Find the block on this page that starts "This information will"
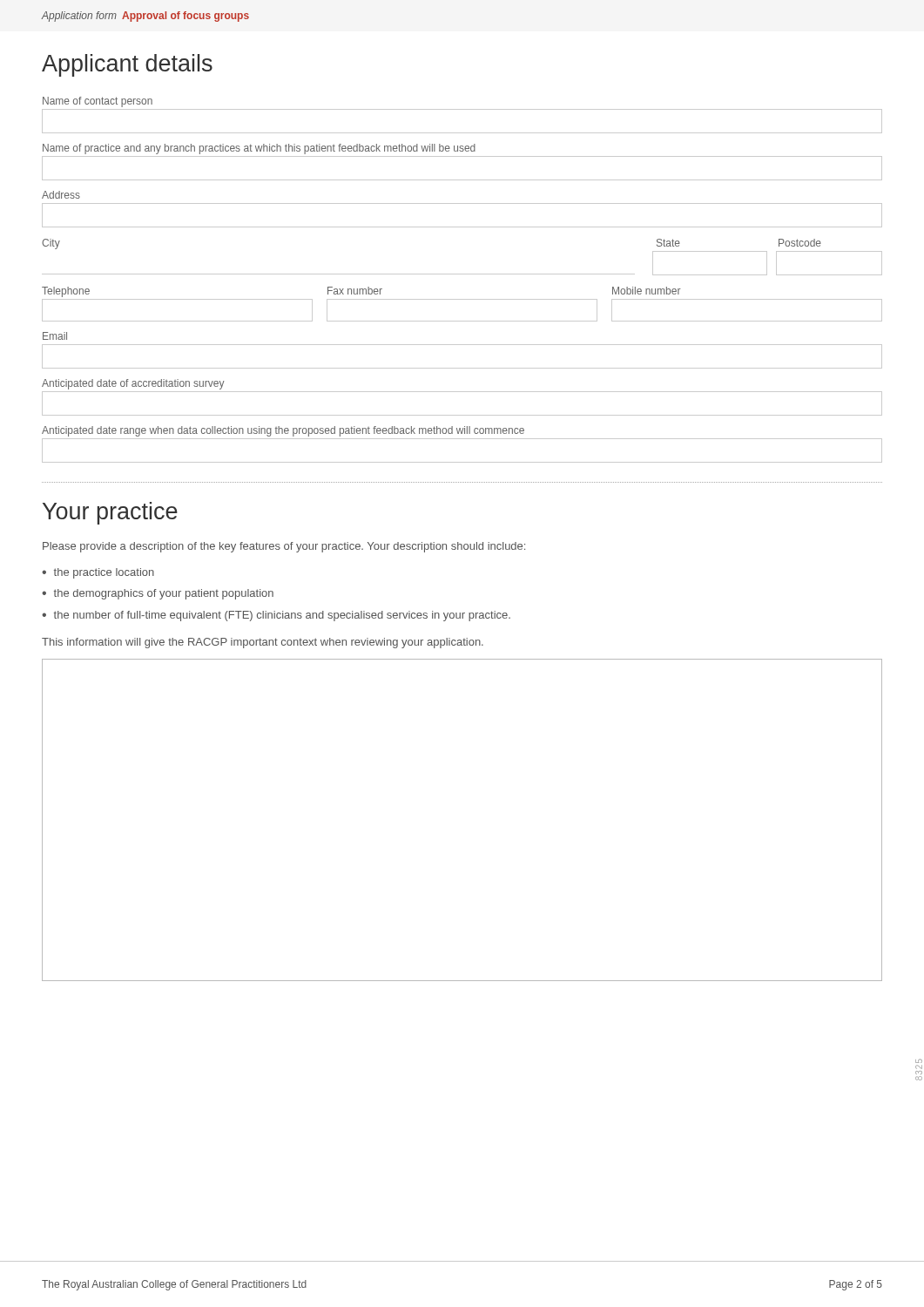The width and height of the screenshot is (924, 1307). tap(263, 642)
